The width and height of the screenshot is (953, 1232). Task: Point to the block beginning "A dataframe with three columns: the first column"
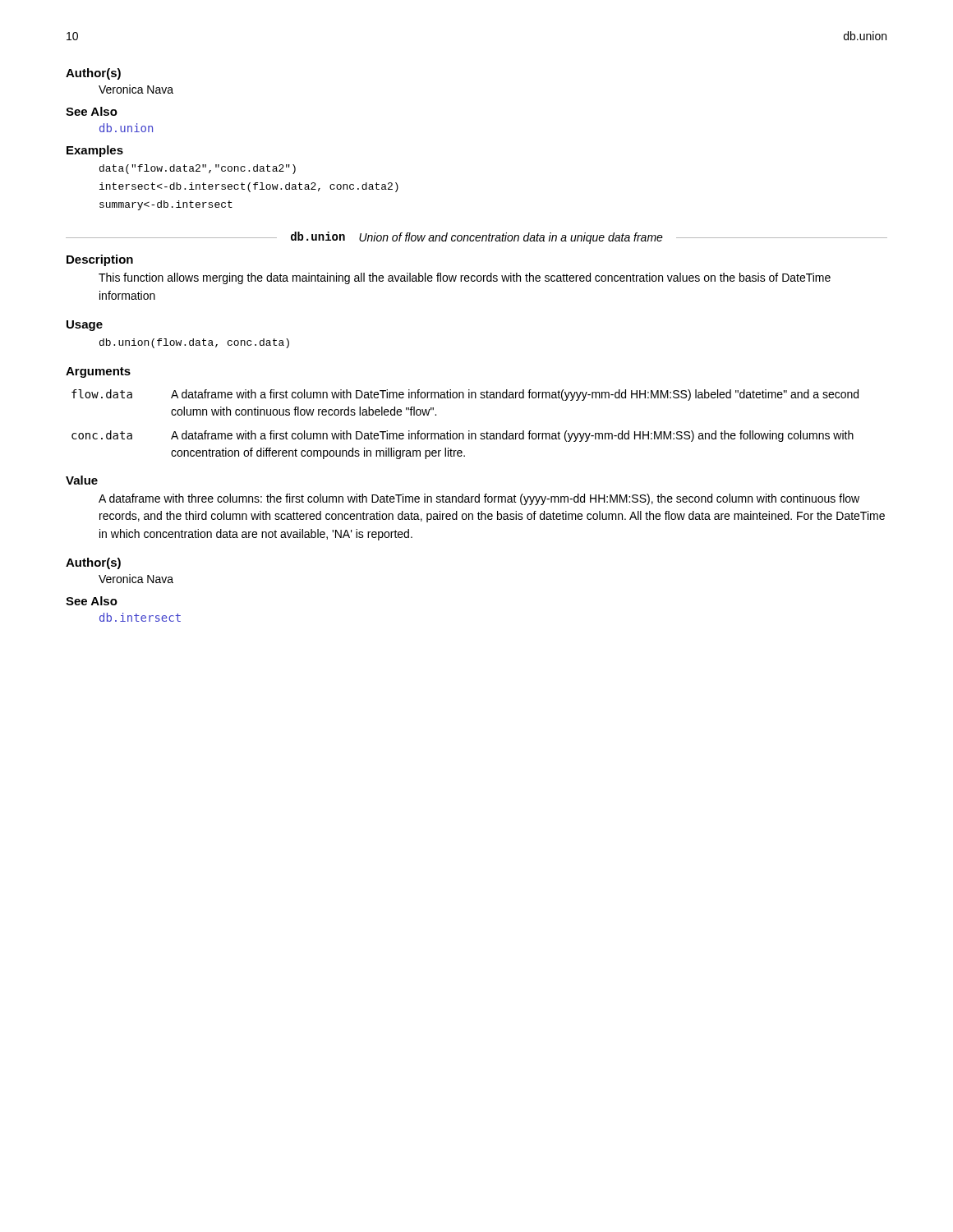pos(492,516)
